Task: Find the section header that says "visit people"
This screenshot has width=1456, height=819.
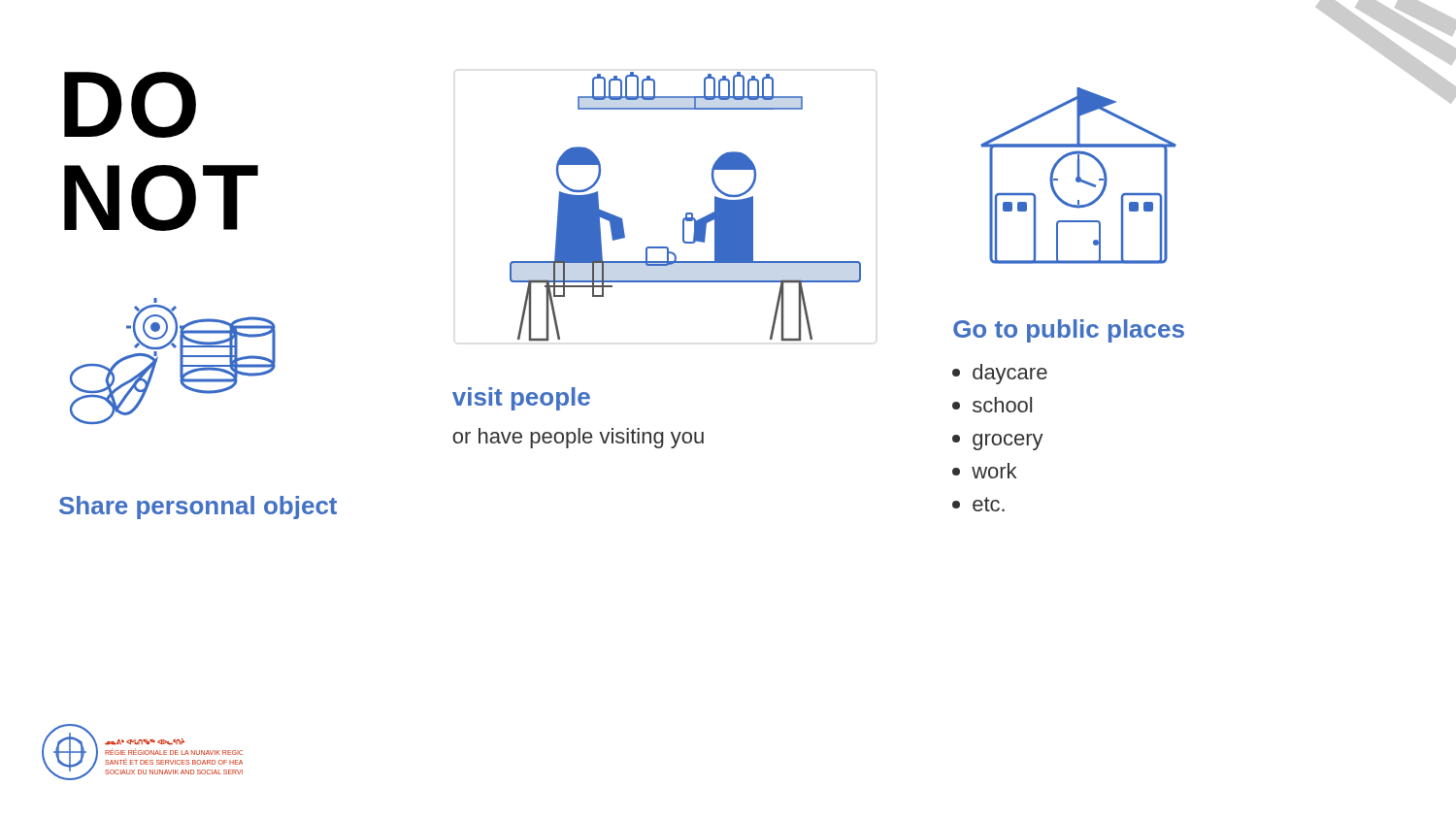Action: (x=521, y=397)
